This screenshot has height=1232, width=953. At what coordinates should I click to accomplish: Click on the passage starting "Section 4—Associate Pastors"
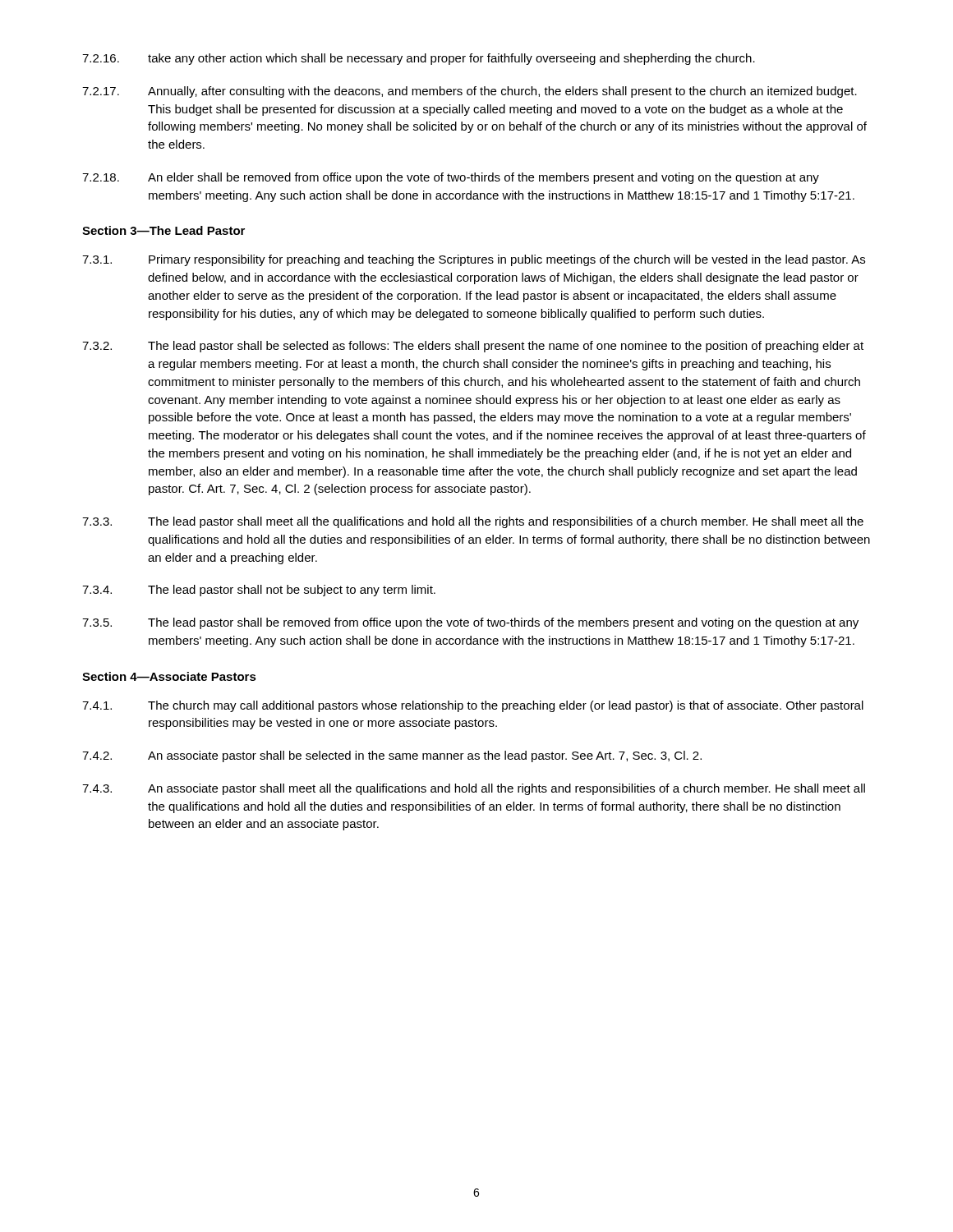[169, 676]
